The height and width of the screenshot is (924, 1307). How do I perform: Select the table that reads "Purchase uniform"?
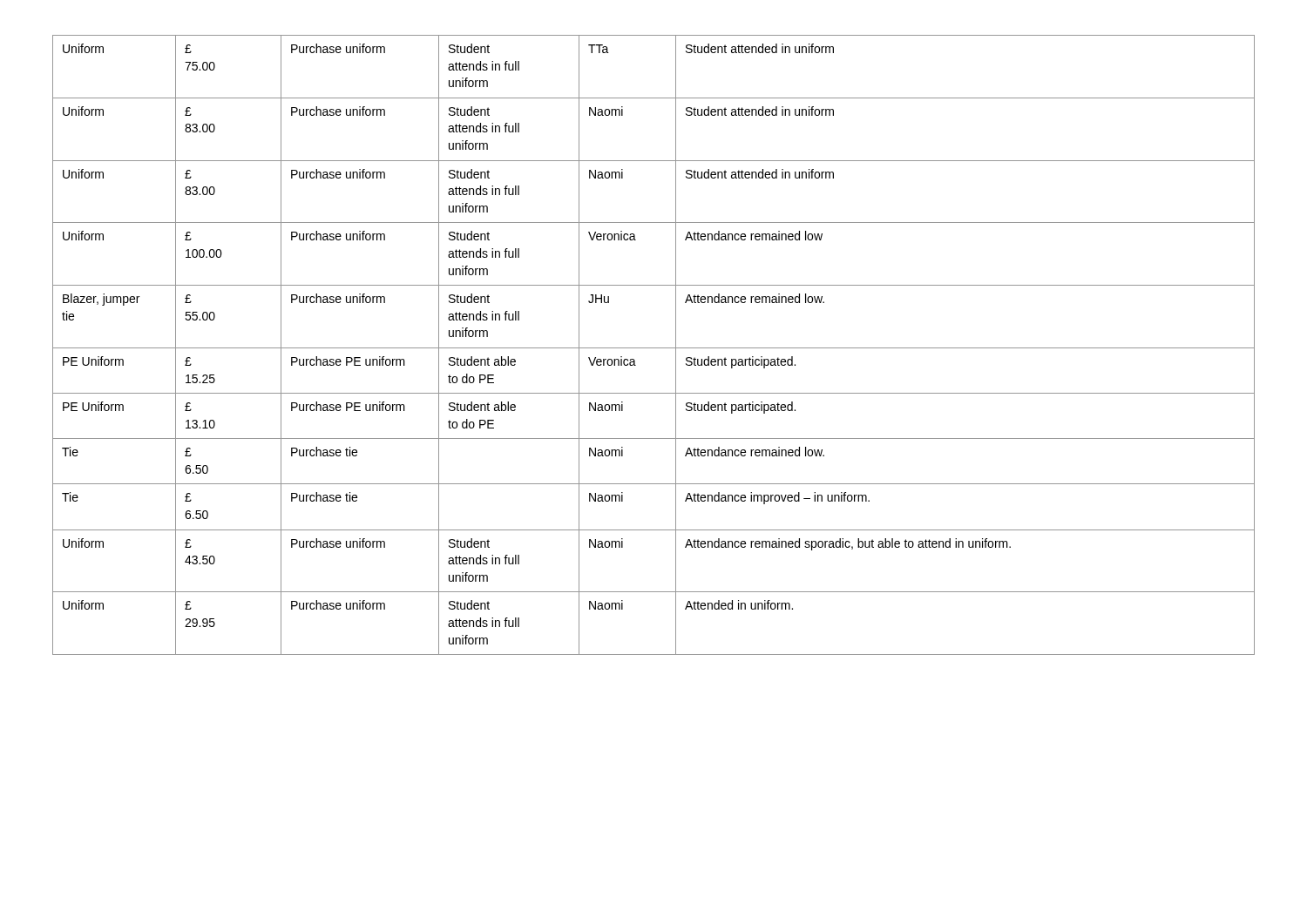[654, 345]
